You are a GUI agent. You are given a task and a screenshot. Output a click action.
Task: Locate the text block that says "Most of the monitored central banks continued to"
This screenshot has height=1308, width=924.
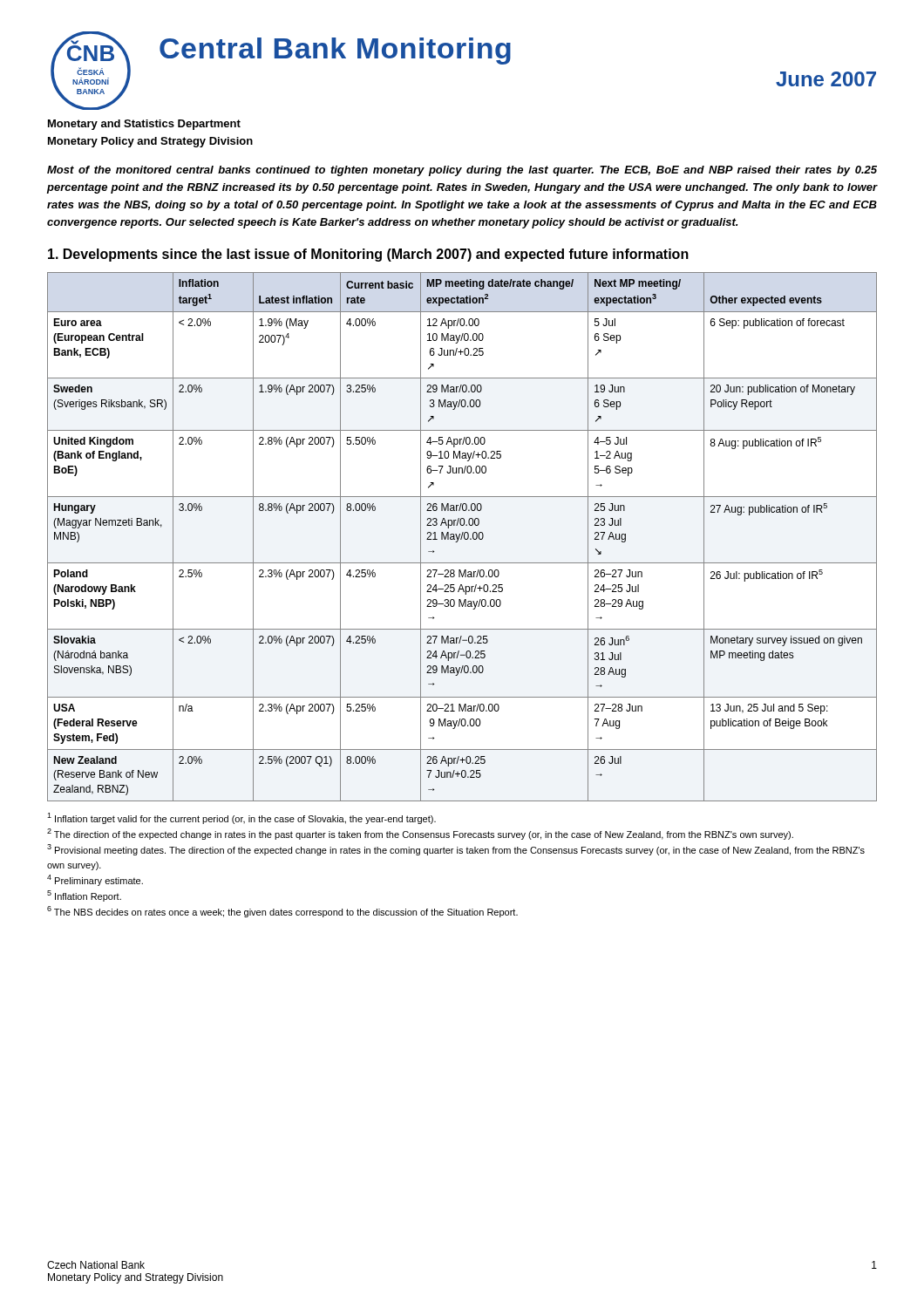(x=462, y=196)
